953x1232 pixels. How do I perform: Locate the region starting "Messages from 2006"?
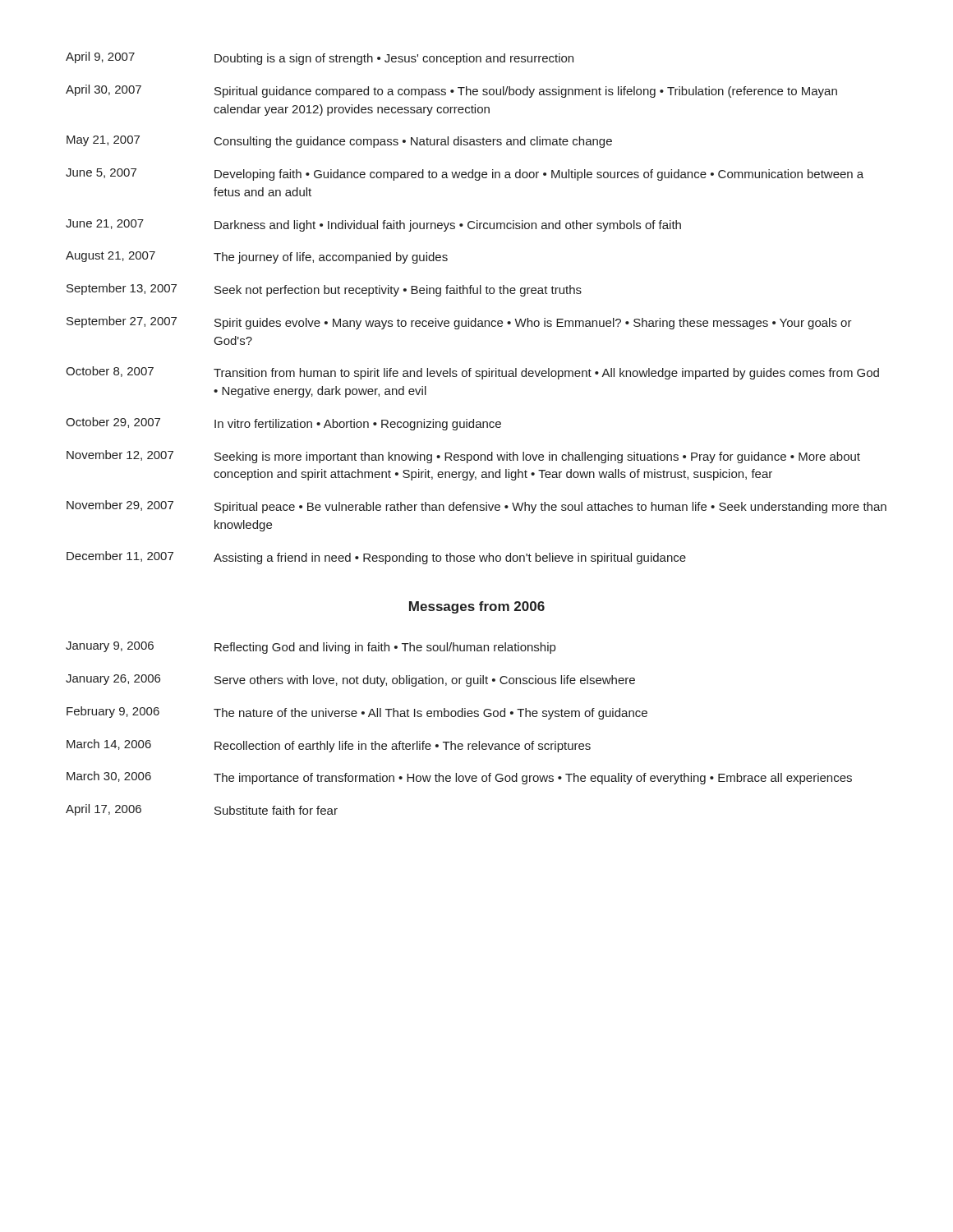point(476,607)
